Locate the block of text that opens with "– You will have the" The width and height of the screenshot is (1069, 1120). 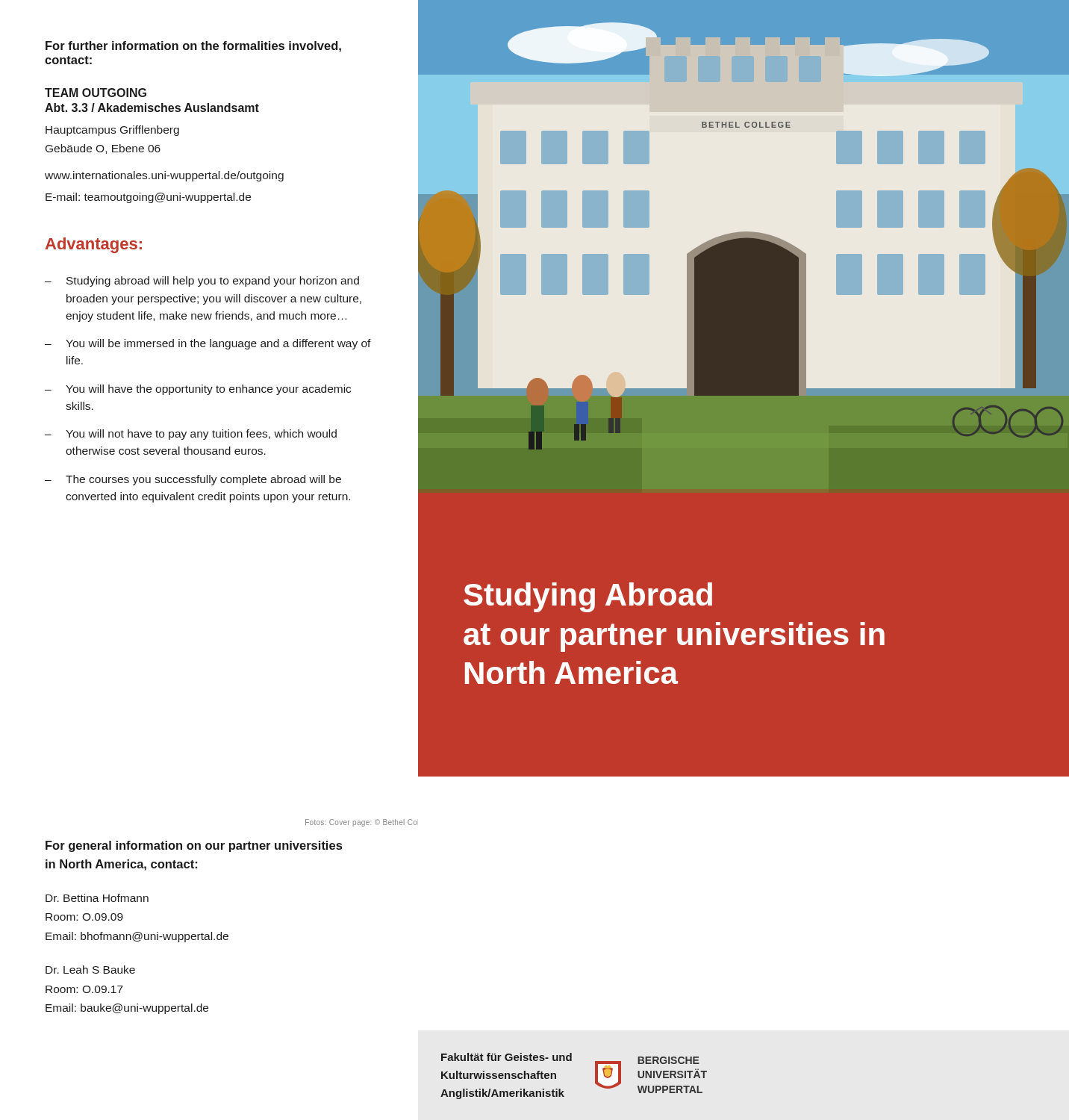(213, 397)
